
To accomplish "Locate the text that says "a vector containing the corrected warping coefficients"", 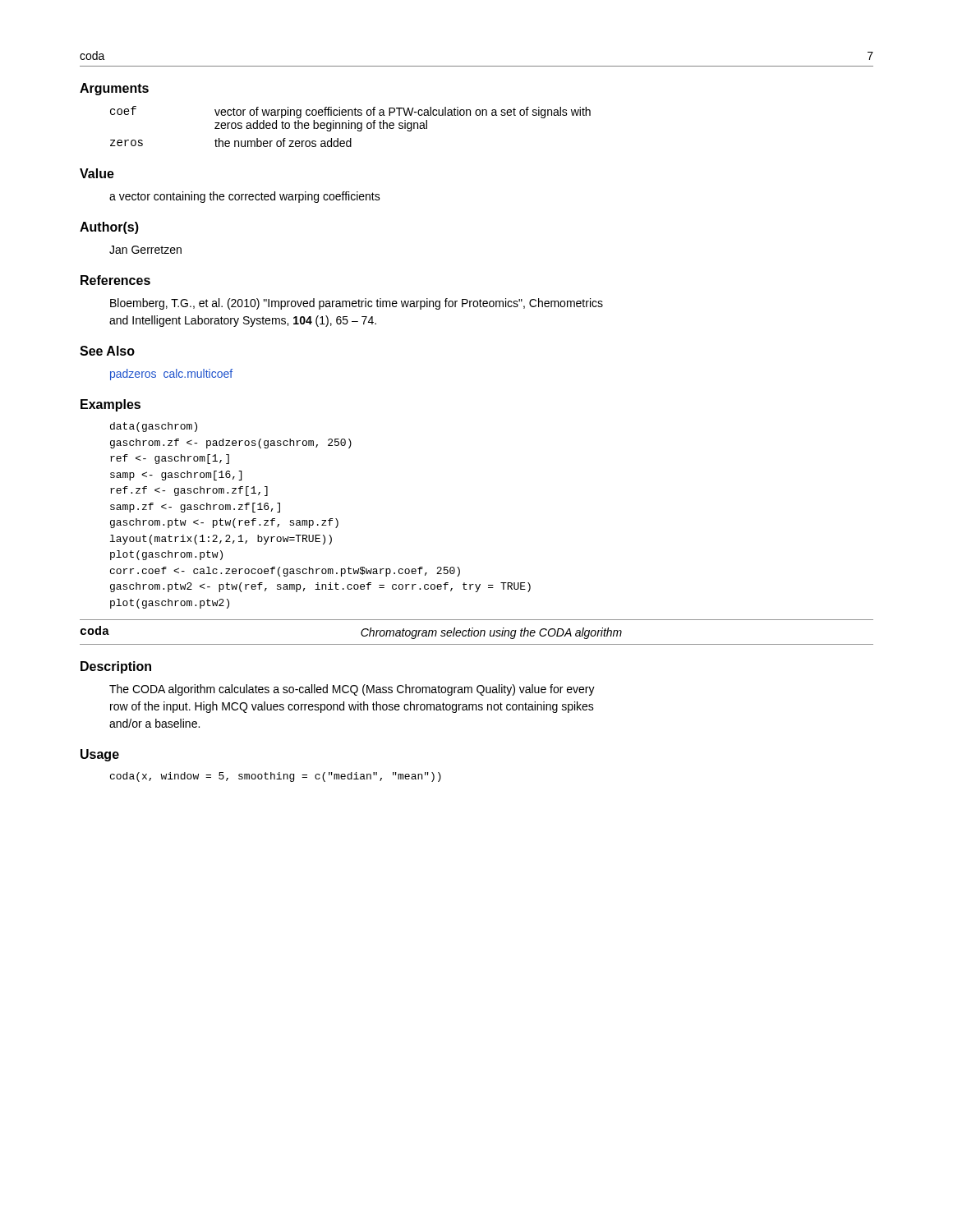I will click(245, 196).
